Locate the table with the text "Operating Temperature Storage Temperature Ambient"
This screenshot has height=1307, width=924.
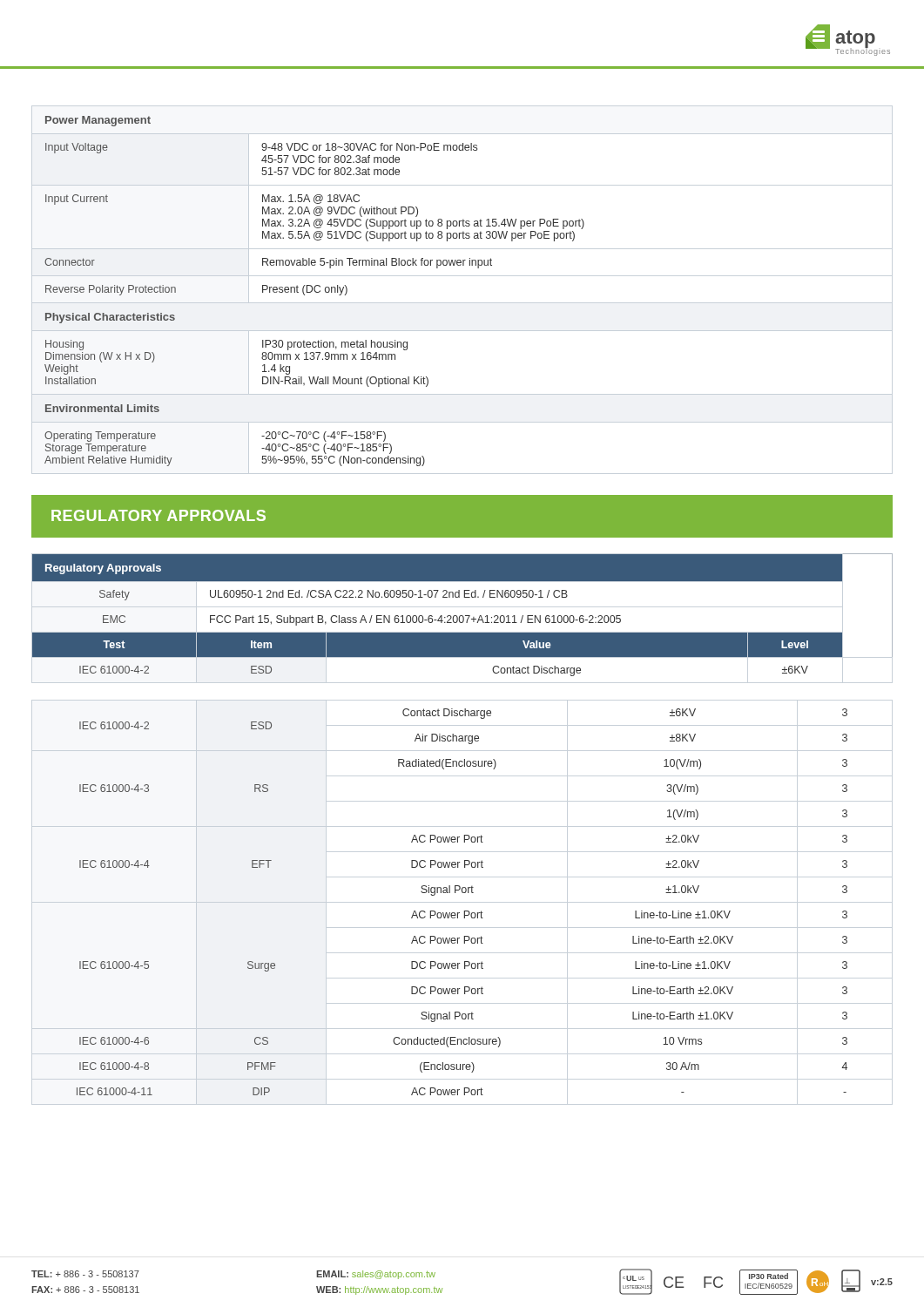pos(462,290)
